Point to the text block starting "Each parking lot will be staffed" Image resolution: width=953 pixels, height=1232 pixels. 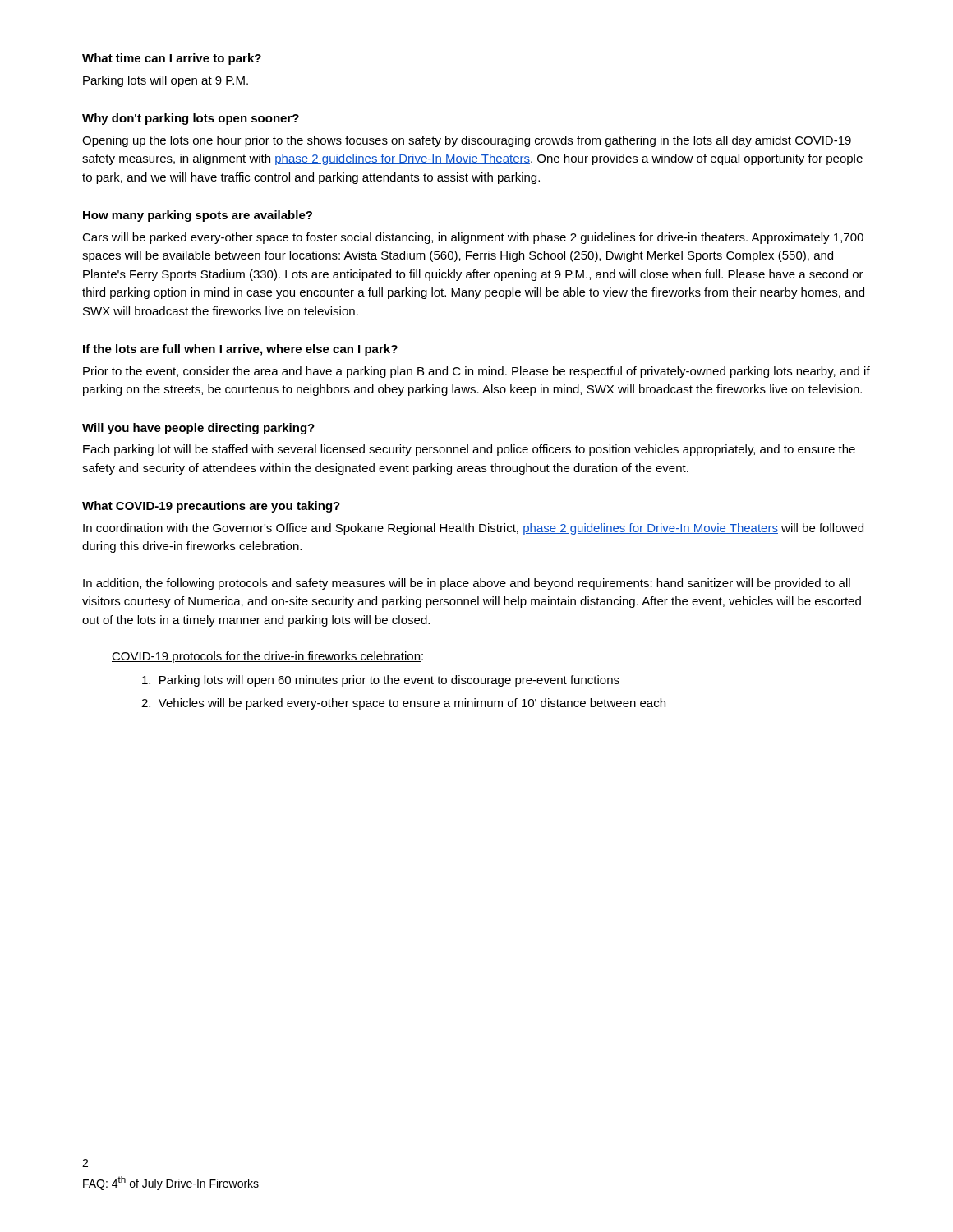[469, 458]
